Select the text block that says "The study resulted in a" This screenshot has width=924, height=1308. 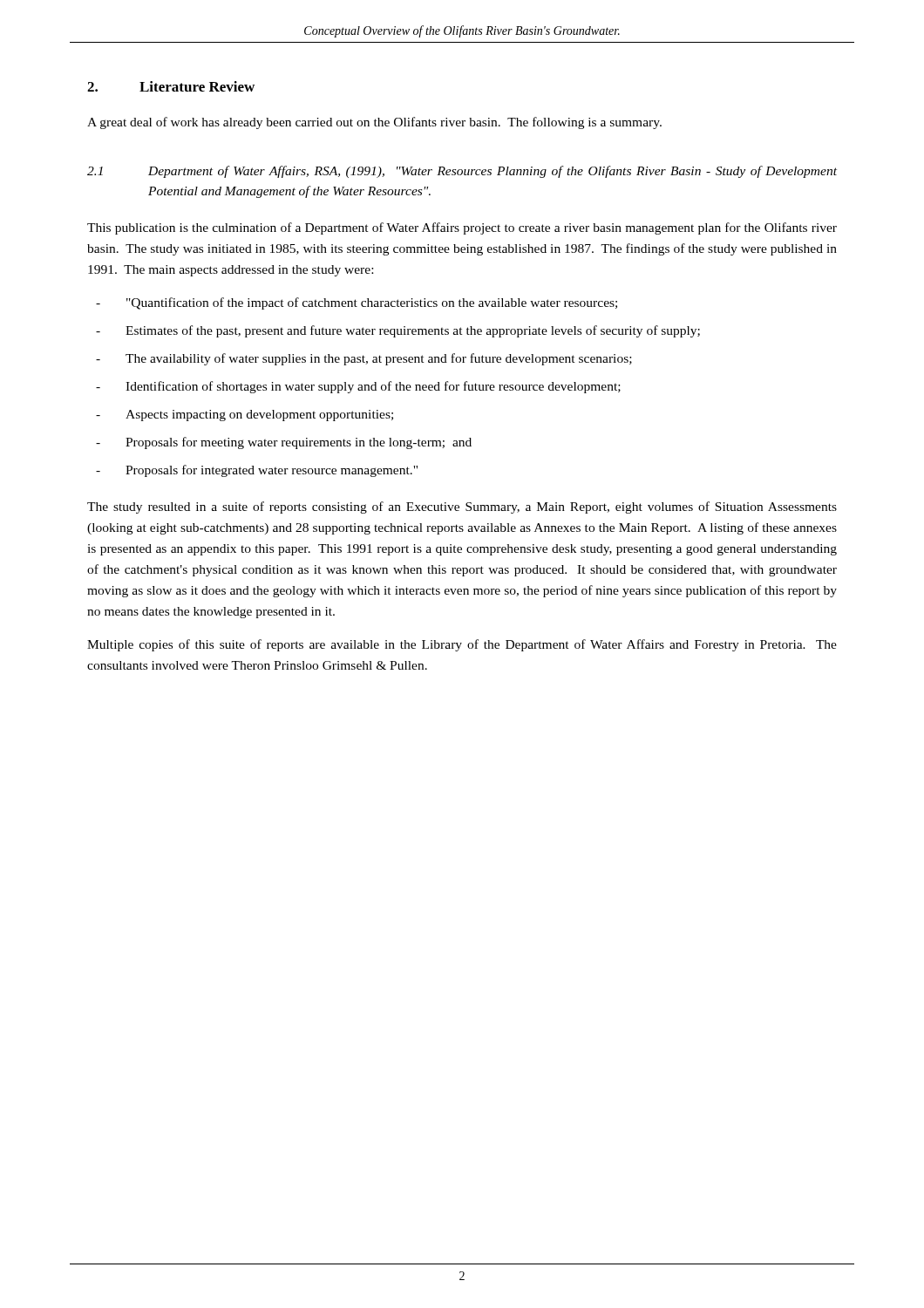[x=462, y=558]
